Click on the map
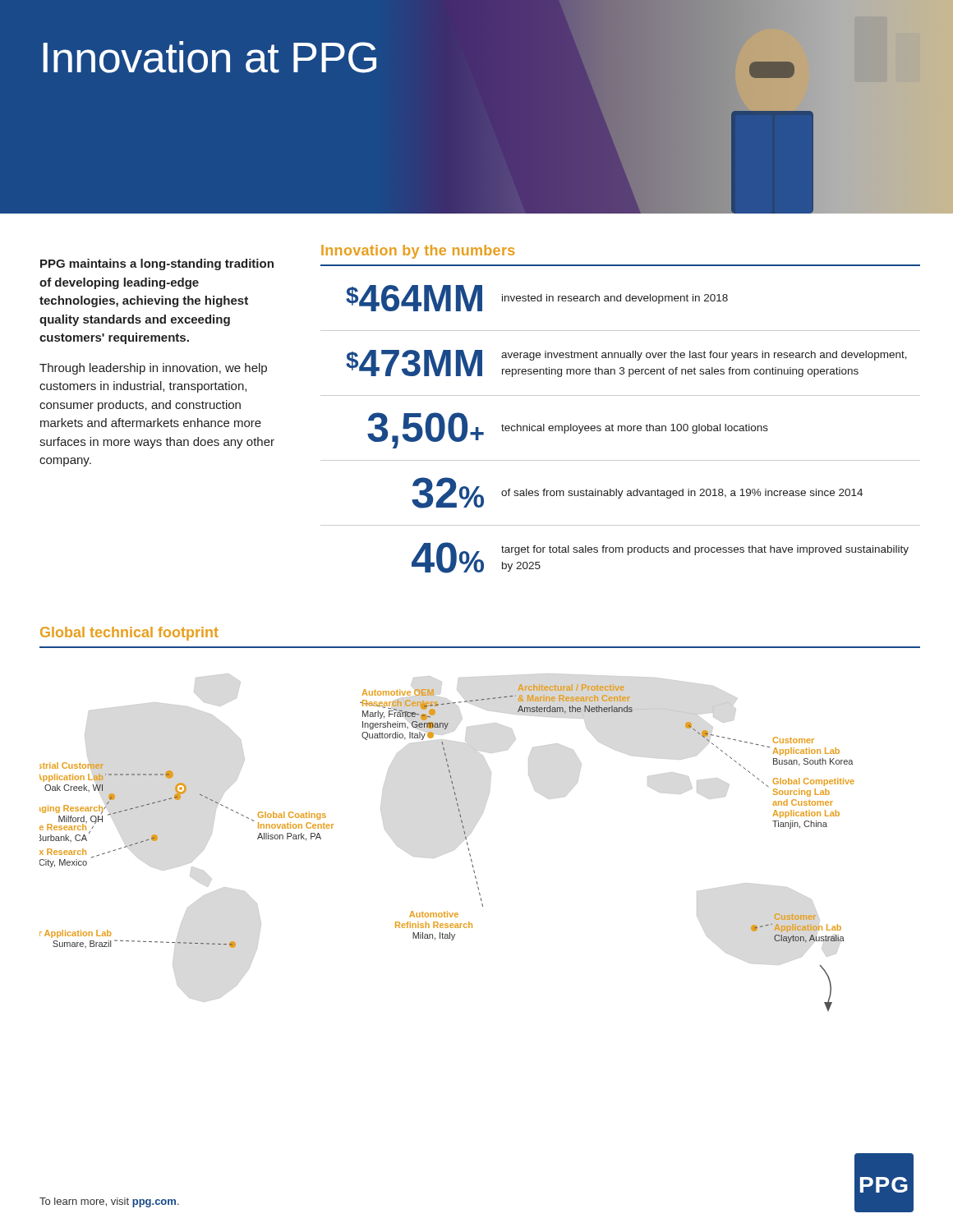953x1232 pixels. [x=480, y=899]
